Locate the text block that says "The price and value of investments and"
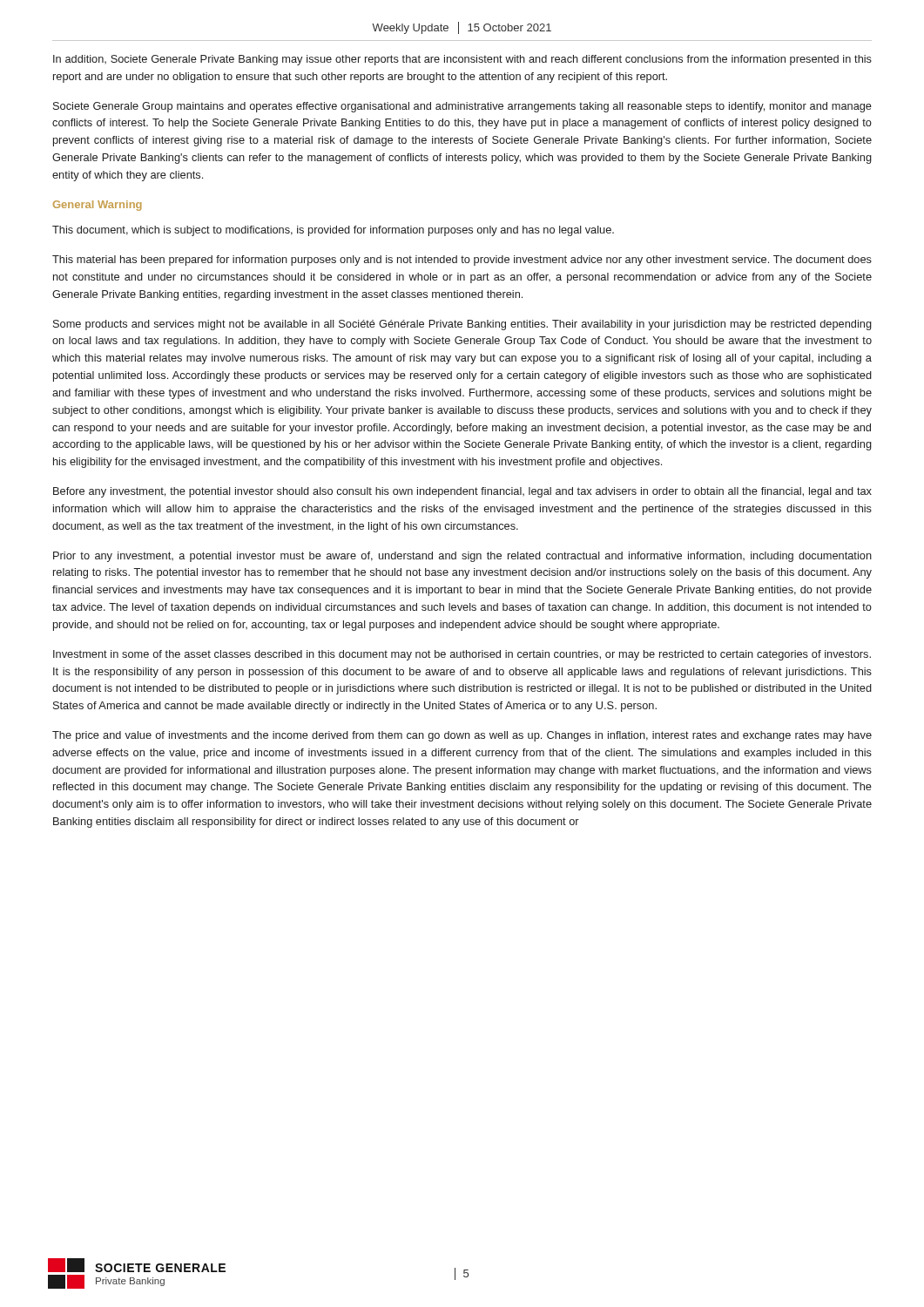924x1307 pixels. click(462, 778)
